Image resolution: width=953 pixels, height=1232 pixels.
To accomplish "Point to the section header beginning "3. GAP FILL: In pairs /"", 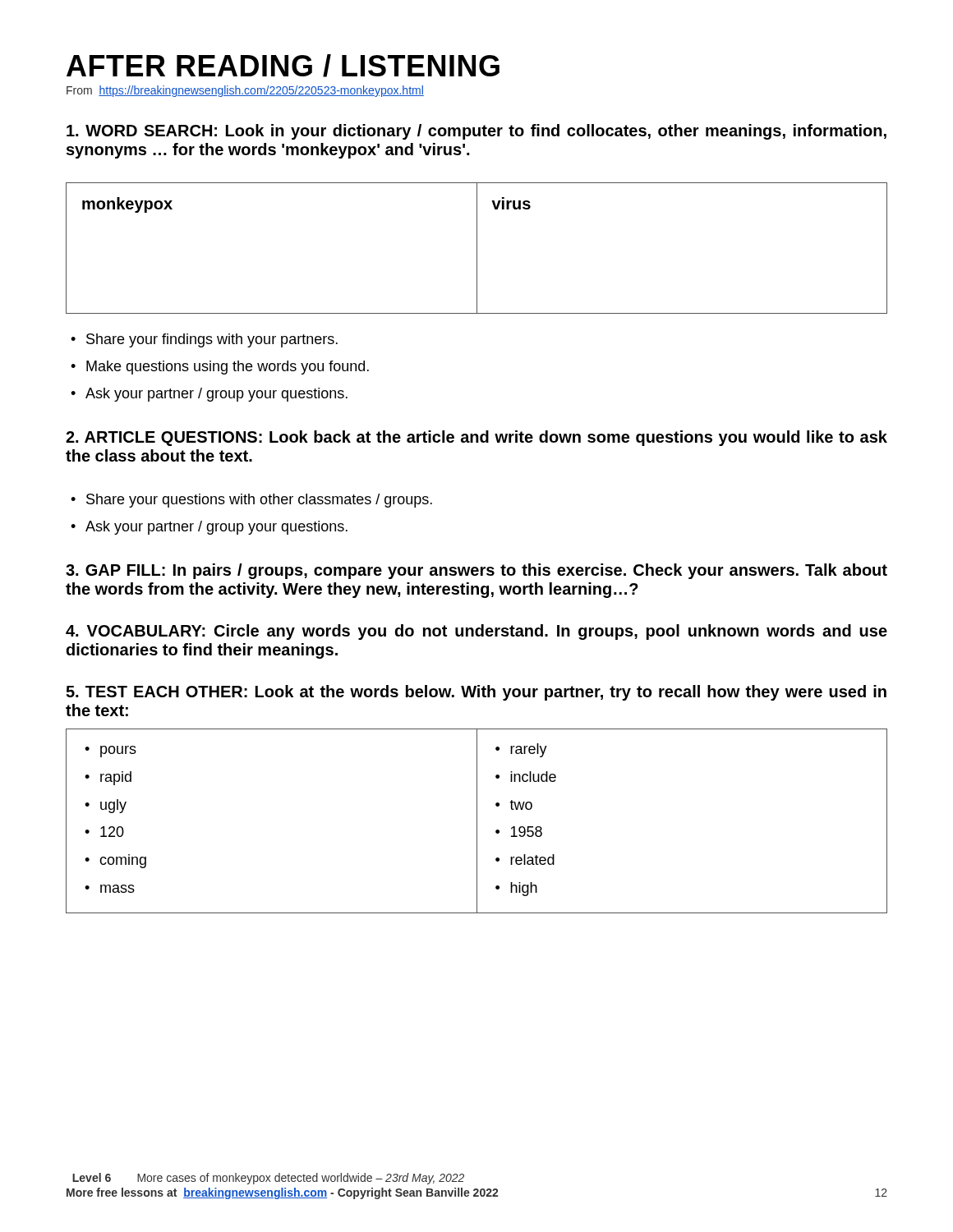I will [x=476, y=580].
